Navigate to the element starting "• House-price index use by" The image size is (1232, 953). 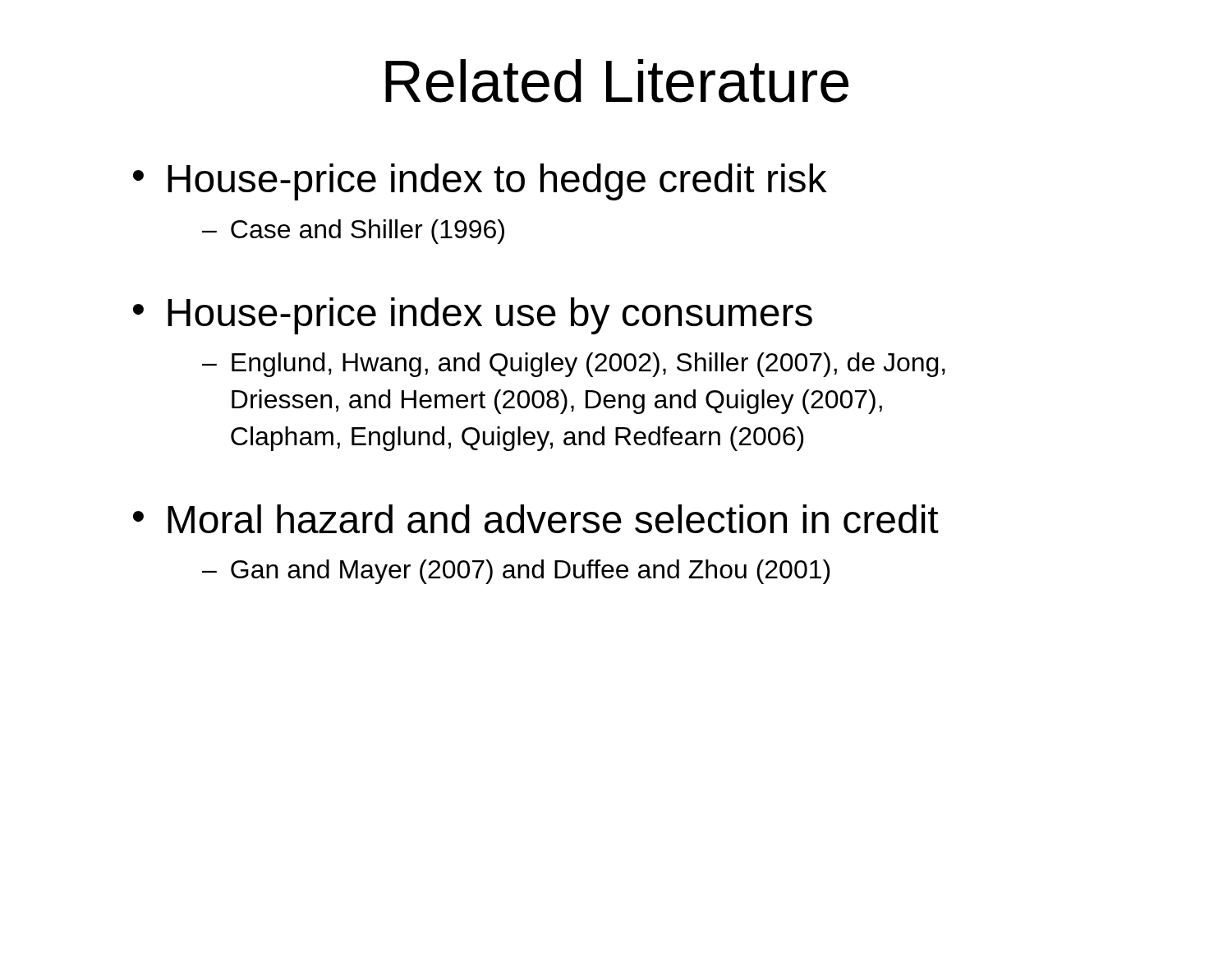pyautogui.click(x=641, y=372)
